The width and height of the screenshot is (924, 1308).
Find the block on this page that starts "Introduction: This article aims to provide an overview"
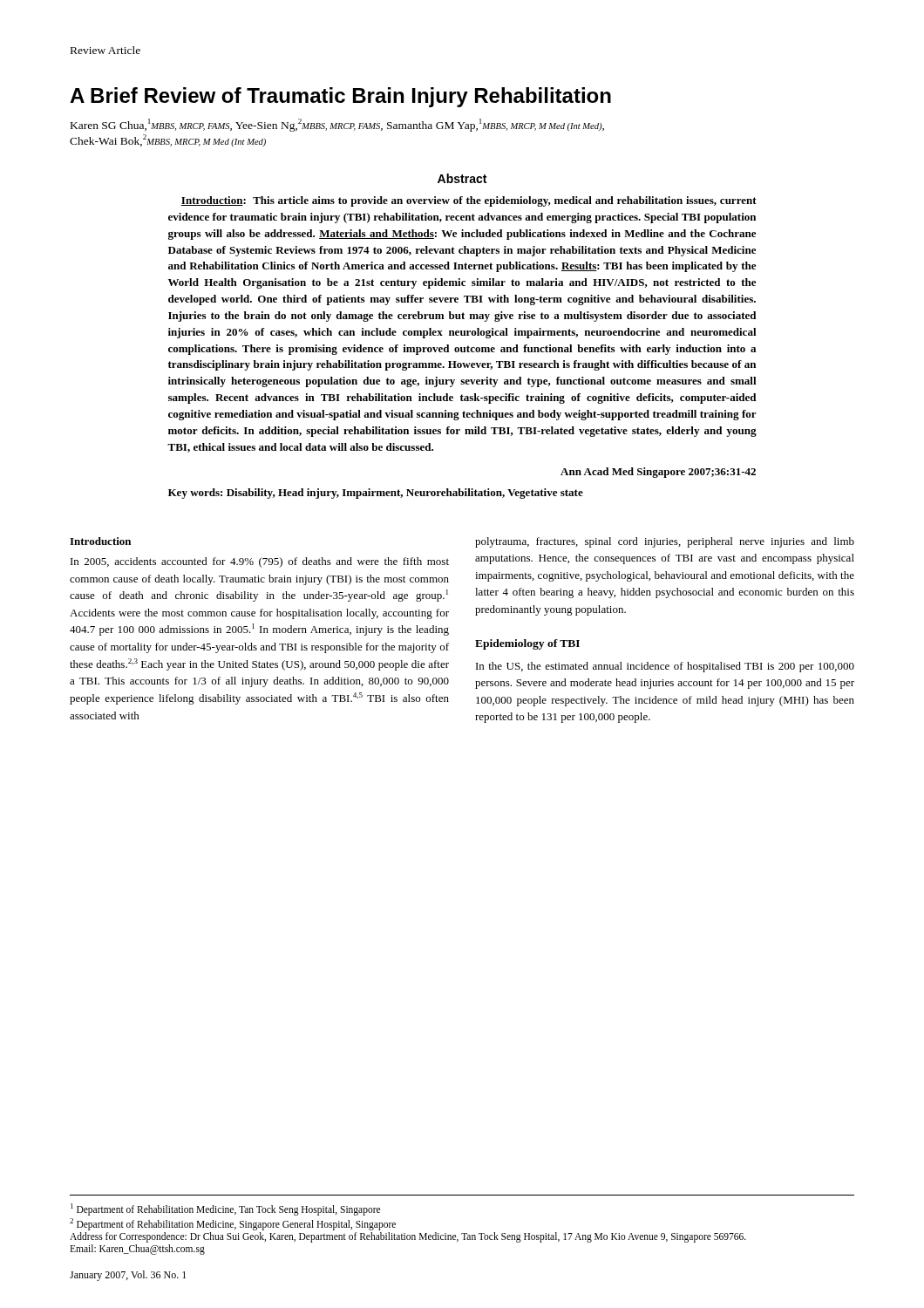(462, 323)
